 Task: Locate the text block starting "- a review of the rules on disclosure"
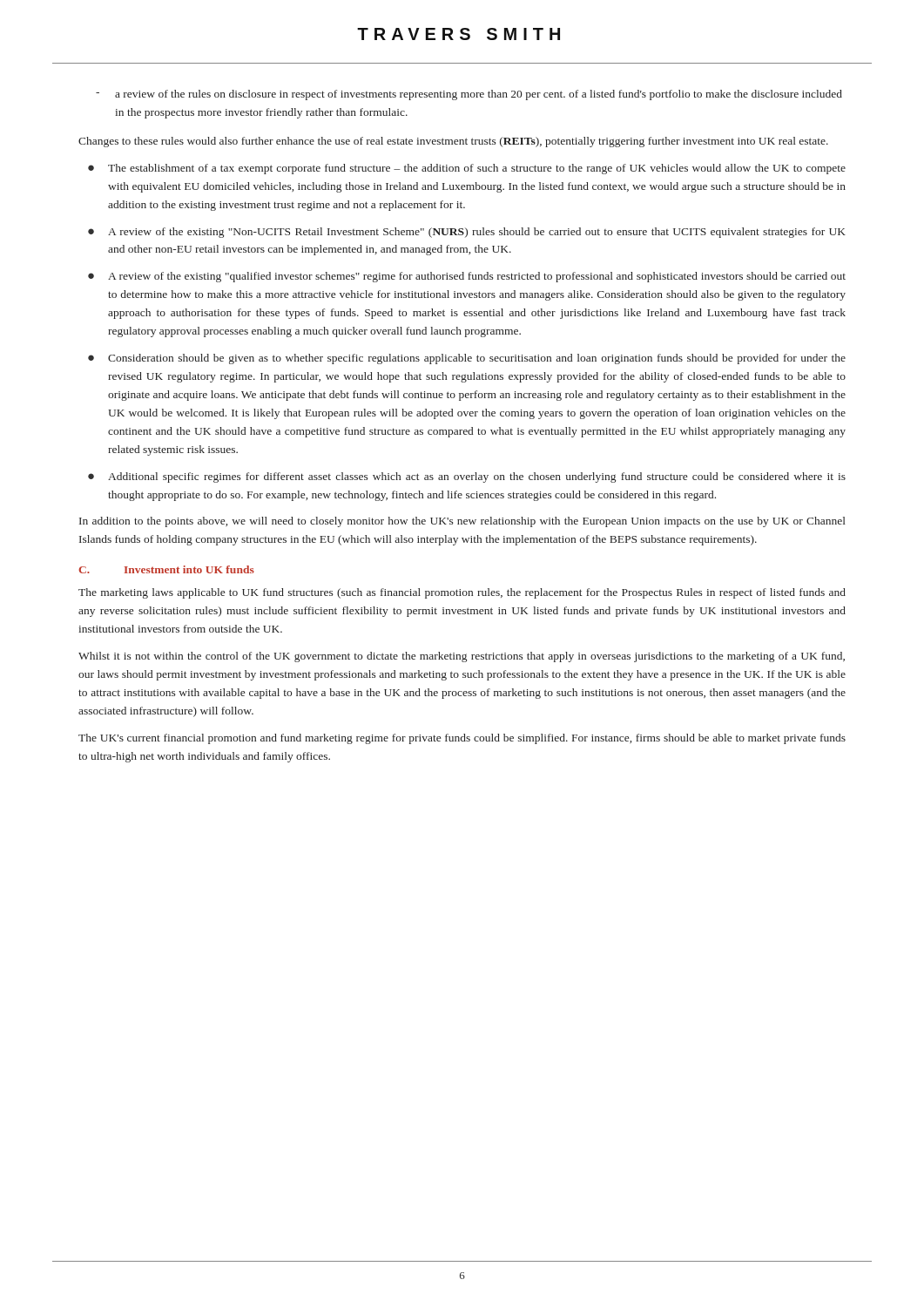tap(471, 104)
